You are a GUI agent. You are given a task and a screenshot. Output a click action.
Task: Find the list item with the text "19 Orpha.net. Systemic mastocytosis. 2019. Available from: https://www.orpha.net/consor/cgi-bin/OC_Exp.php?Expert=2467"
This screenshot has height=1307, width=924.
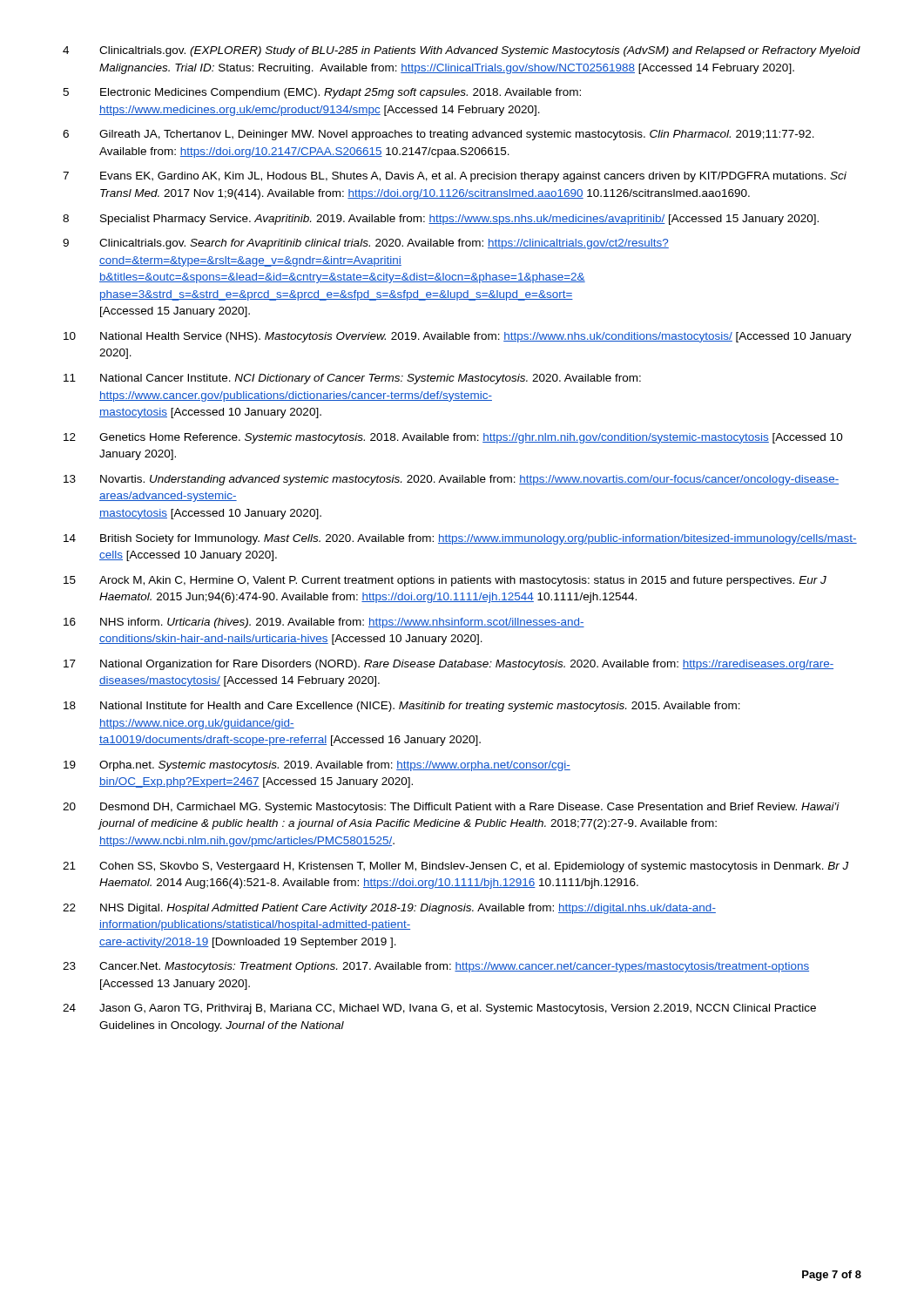tap(462, 773)
